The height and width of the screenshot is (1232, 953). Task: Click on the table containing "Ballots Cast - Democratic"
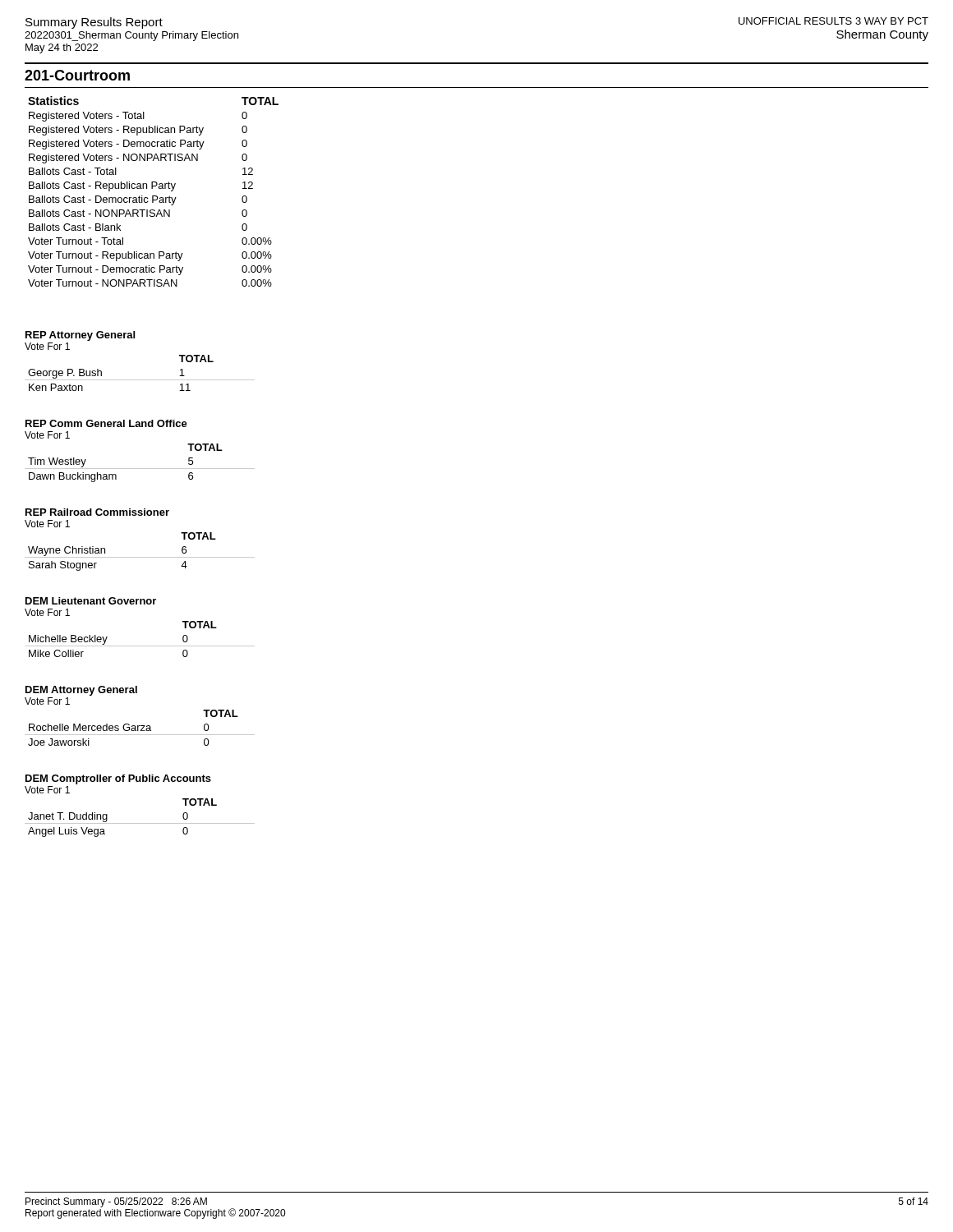pyautogui.click(x=156, y=192)
